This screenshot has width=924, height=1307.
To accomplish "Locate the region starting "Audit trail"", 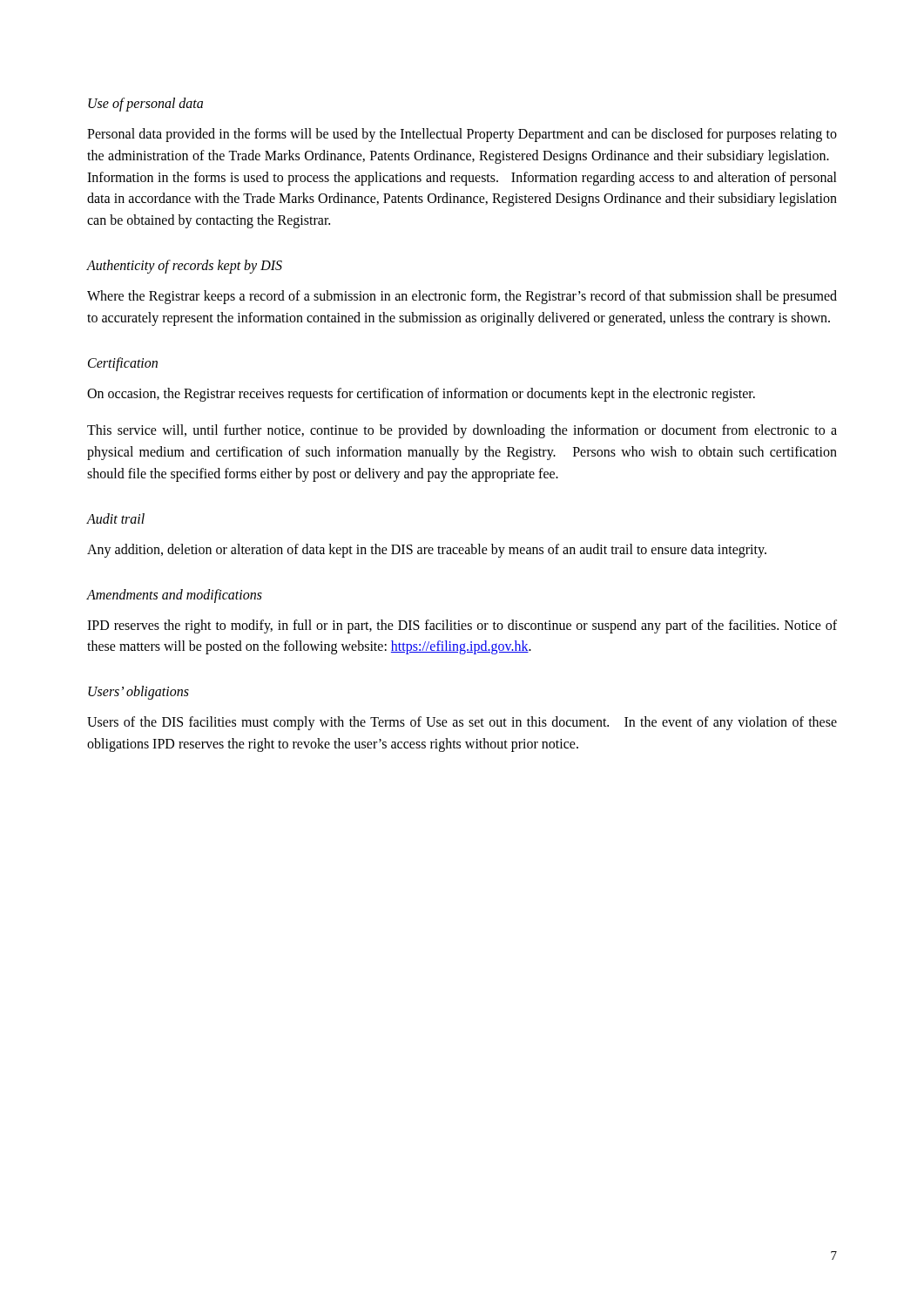I will 116,519.
